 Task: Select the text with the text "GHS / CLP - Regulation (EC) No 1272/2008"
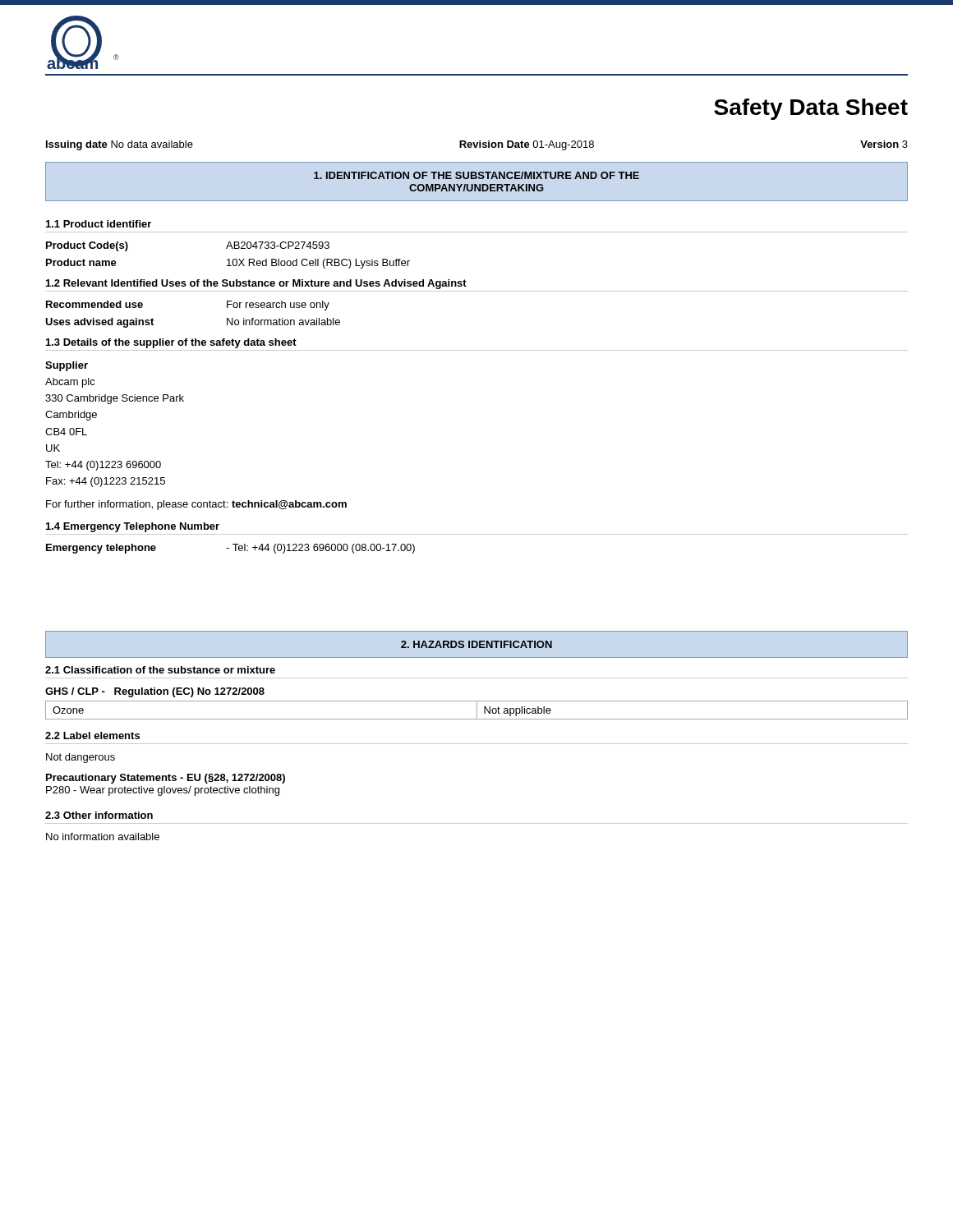[x=155, y=691]
